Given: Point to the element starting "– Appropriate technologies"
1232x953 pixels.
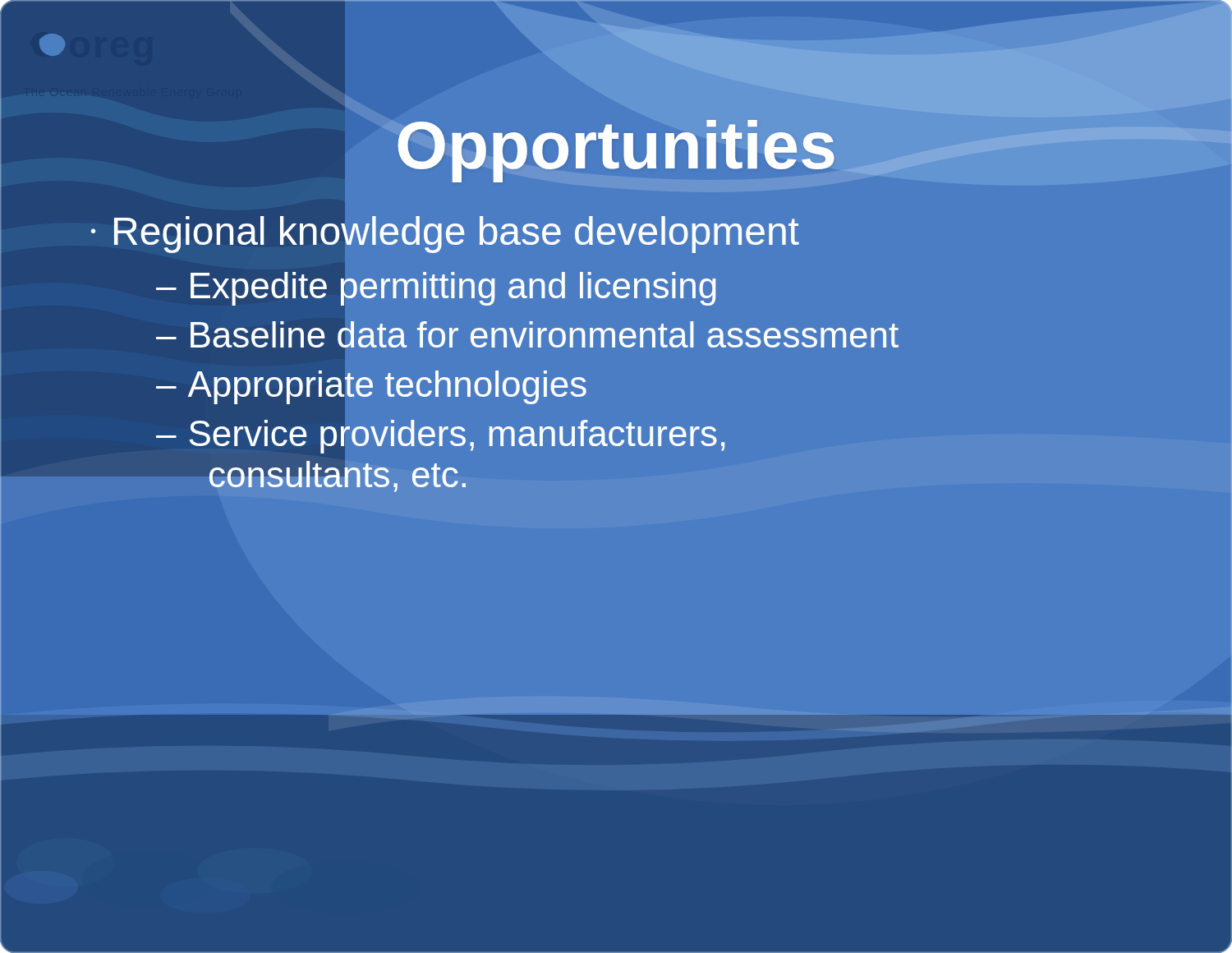Looking at the screenshot, I should (372, 384).
